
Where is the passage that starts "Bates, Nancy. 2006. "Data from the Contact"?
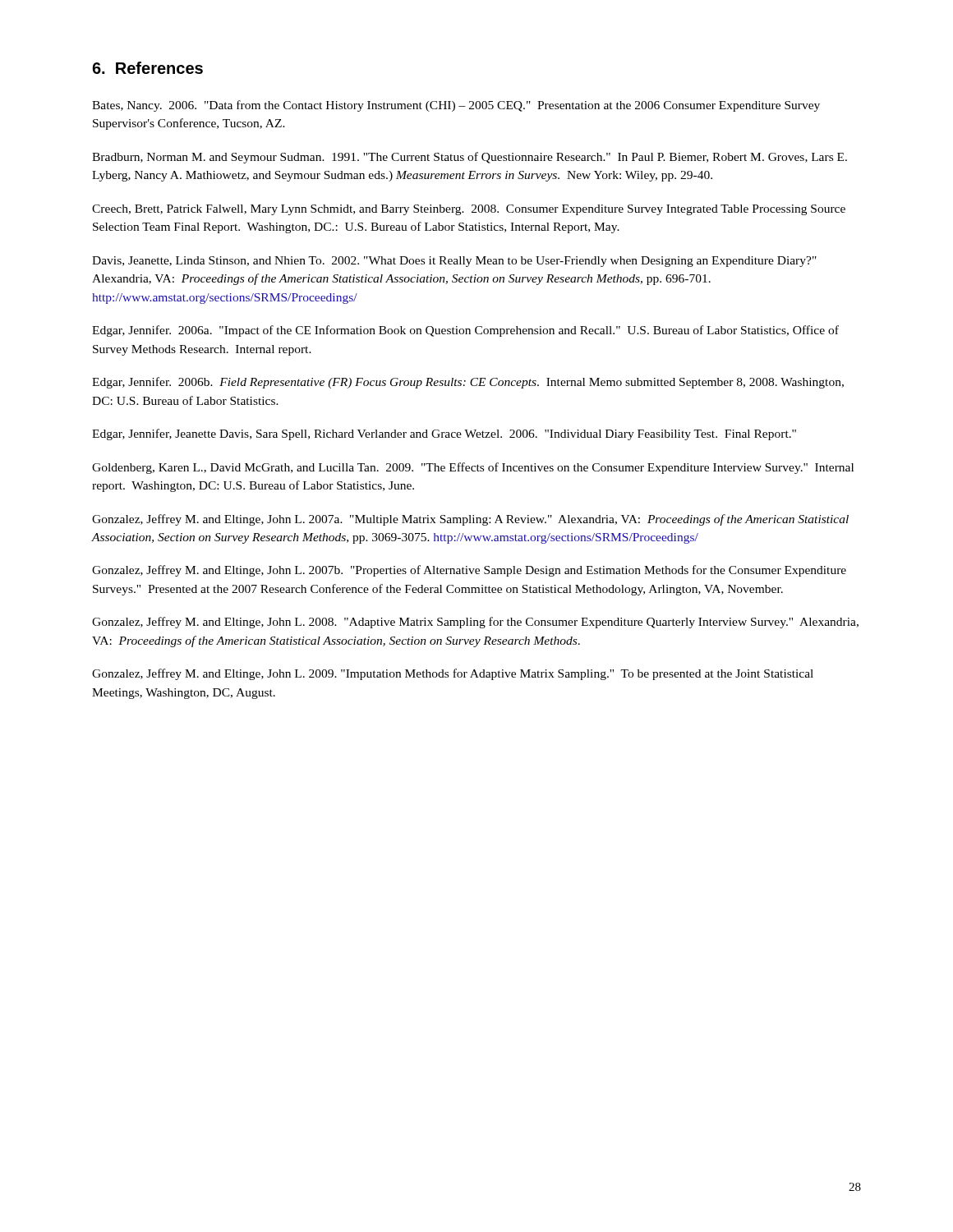[x=456, y=114]
